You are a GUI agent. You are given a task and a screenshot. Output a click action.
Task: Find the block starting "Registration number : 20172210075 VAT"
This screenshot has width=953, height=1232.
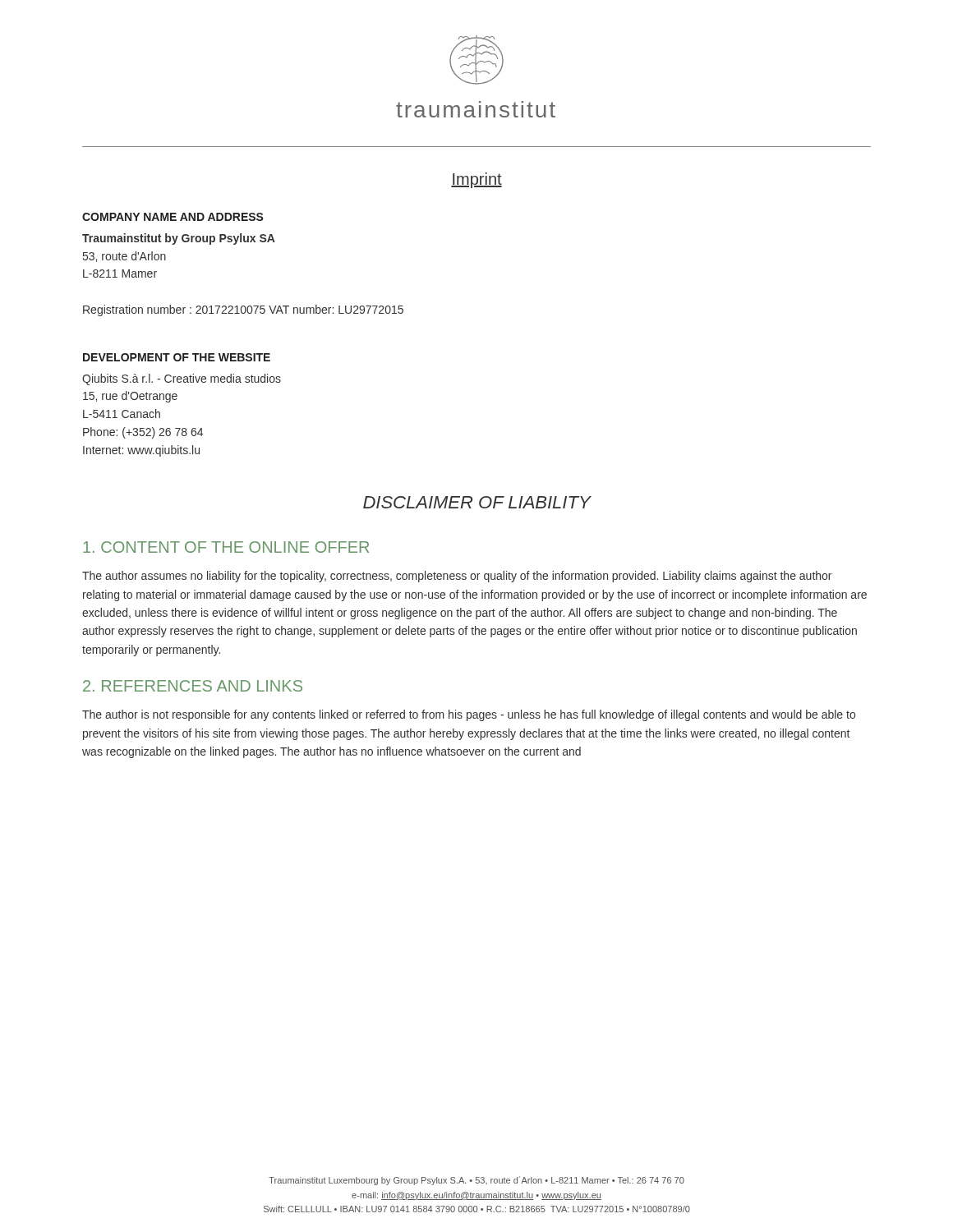(x=243, y=310)
